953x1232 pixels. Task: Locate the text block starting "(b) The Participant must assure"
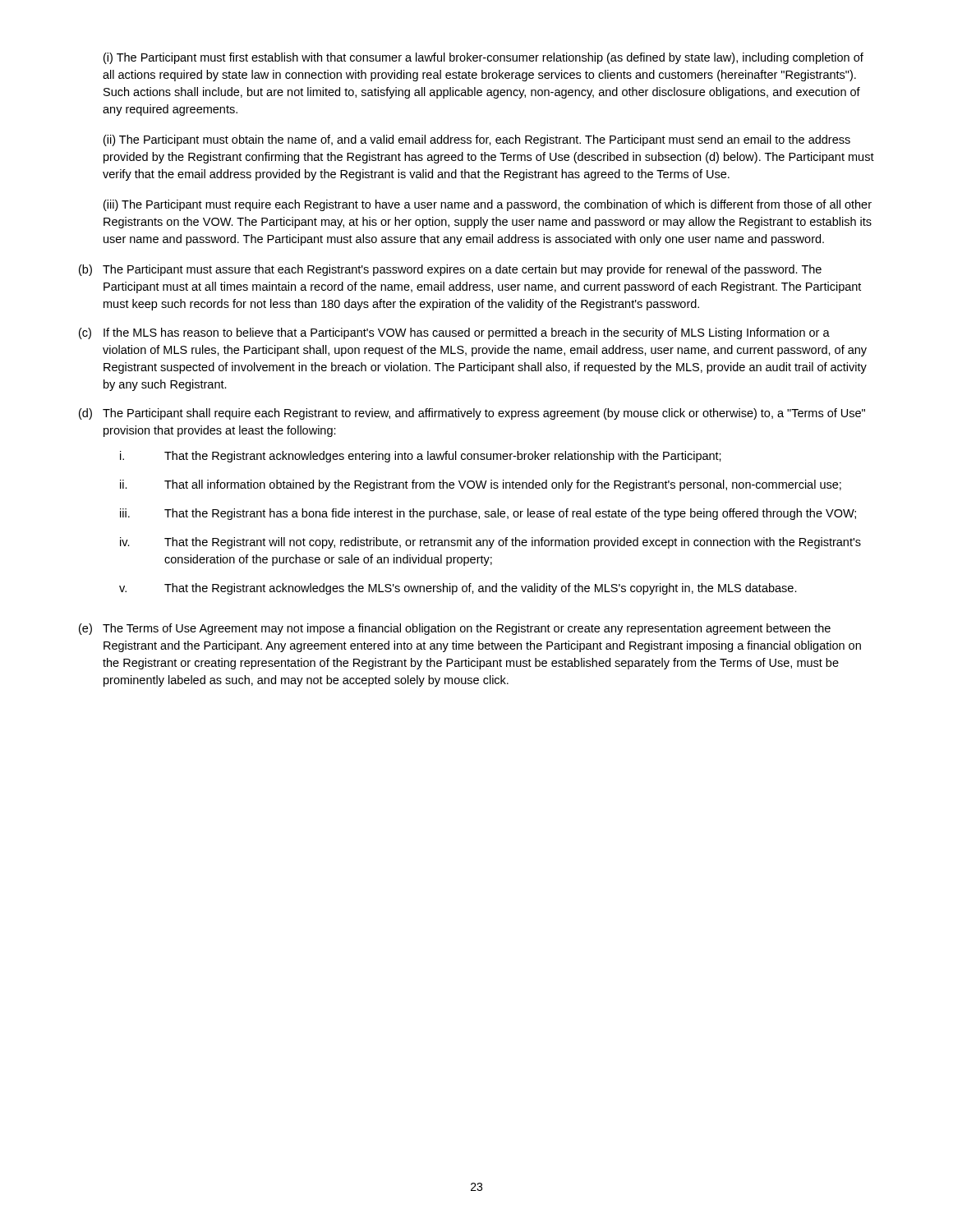pos(476,287)
